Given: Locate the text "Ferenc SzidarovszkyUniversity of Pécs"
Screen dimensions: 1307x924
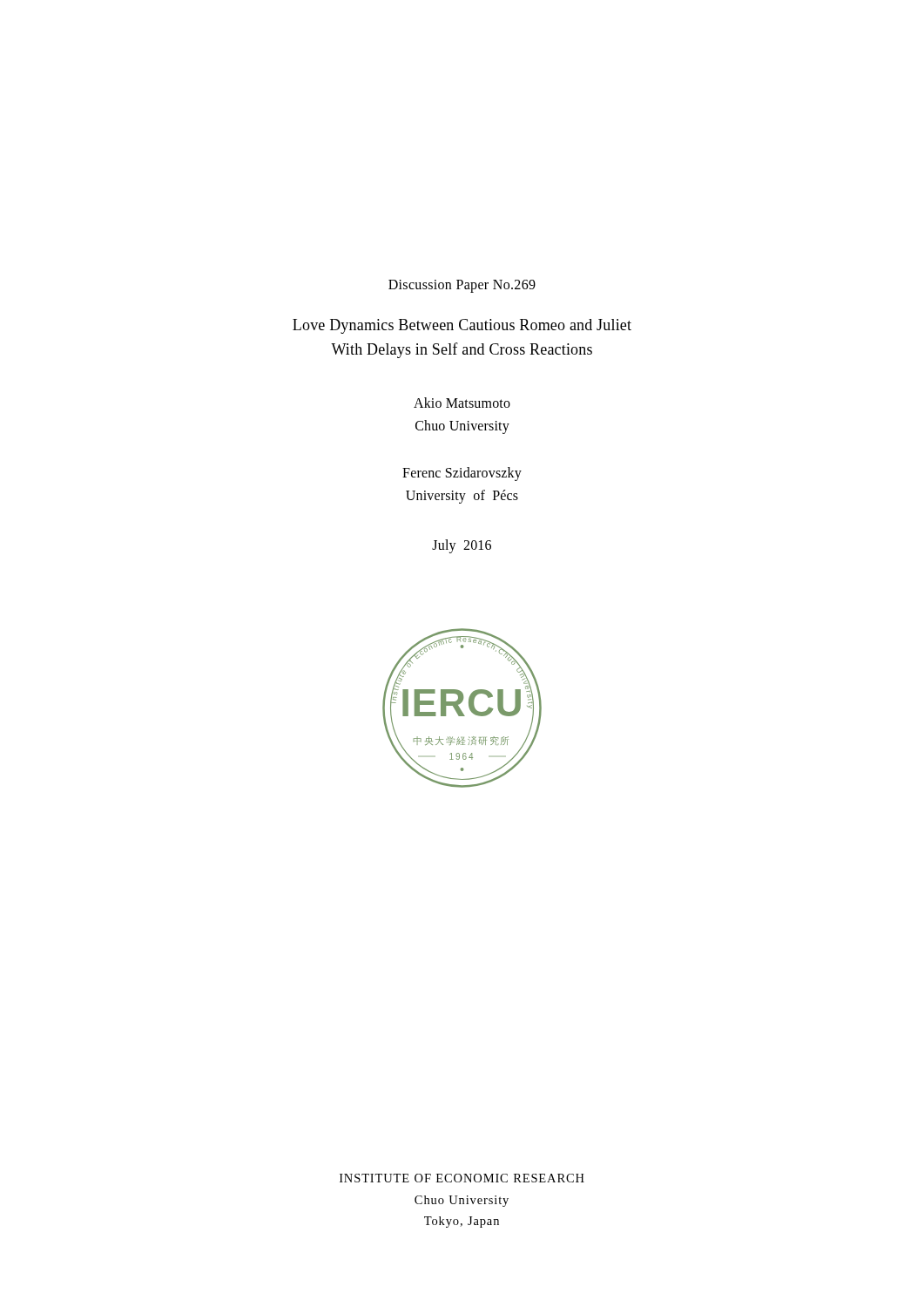Looking at the screenshot, I should (x=462, y=484).
